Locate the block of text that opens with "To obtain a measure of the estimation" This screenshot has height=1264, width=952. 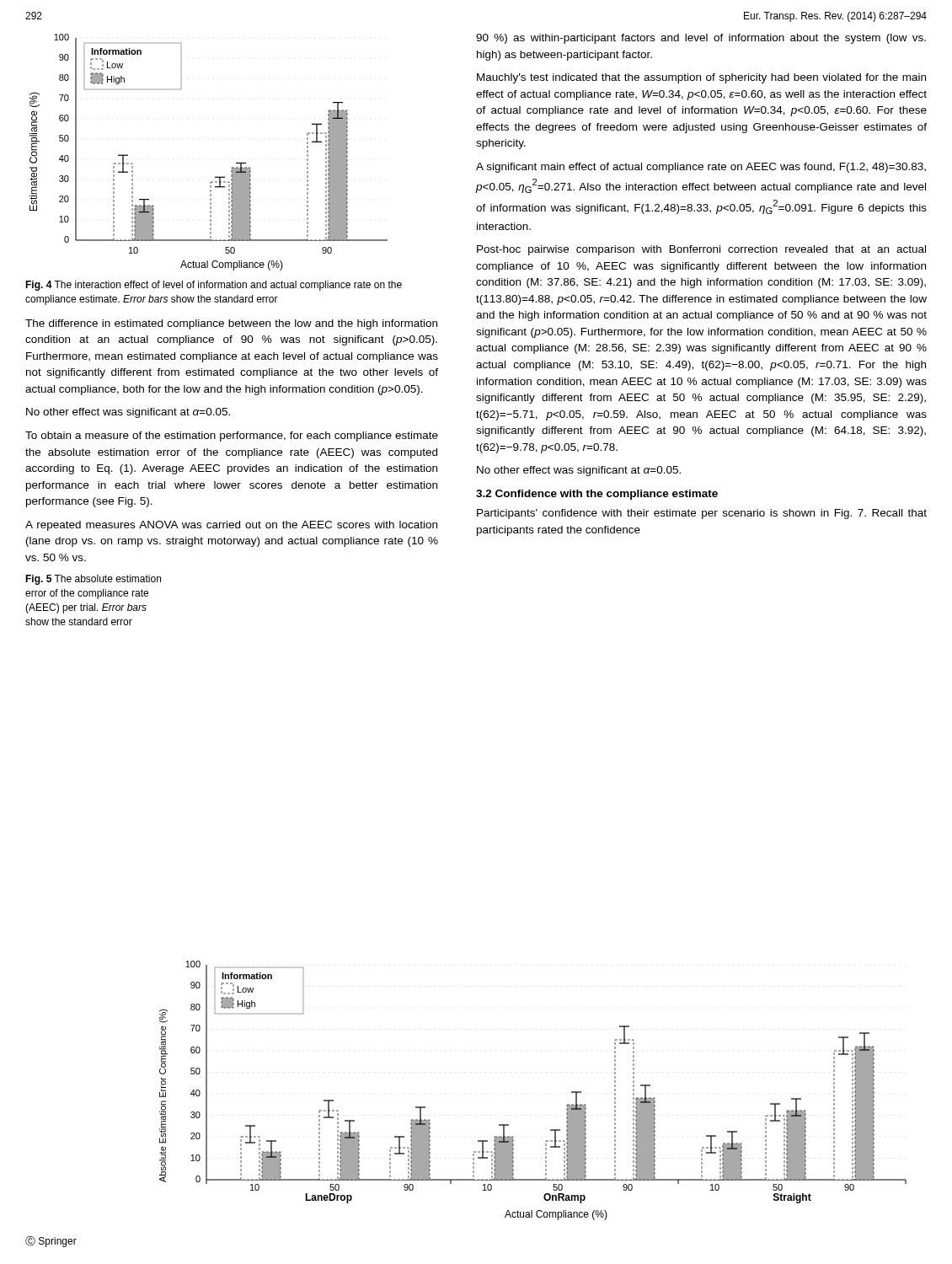(x=232, y=468)
